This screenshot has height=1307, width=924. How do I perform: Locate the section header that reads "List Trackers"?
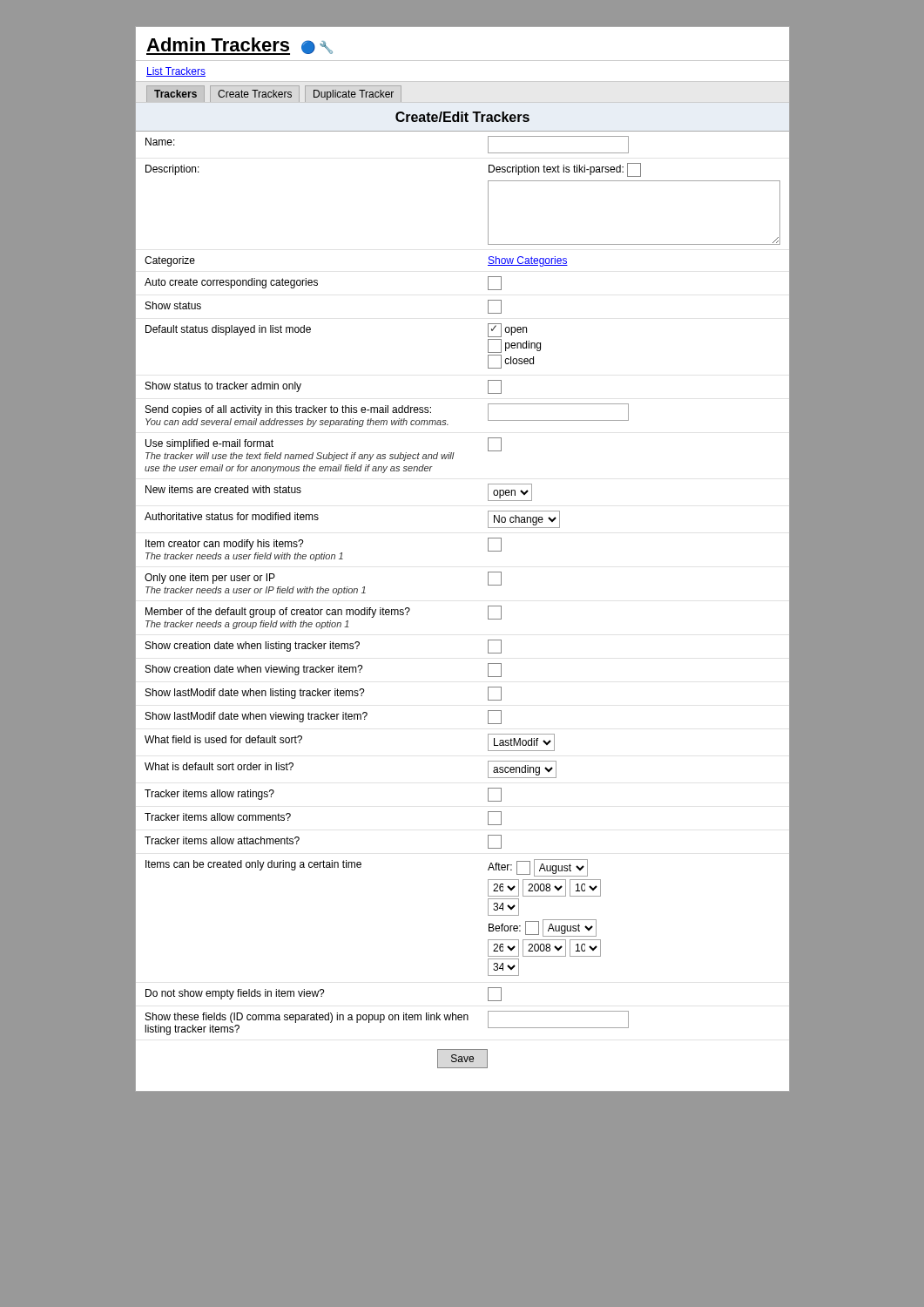click(x=176, y=71)
